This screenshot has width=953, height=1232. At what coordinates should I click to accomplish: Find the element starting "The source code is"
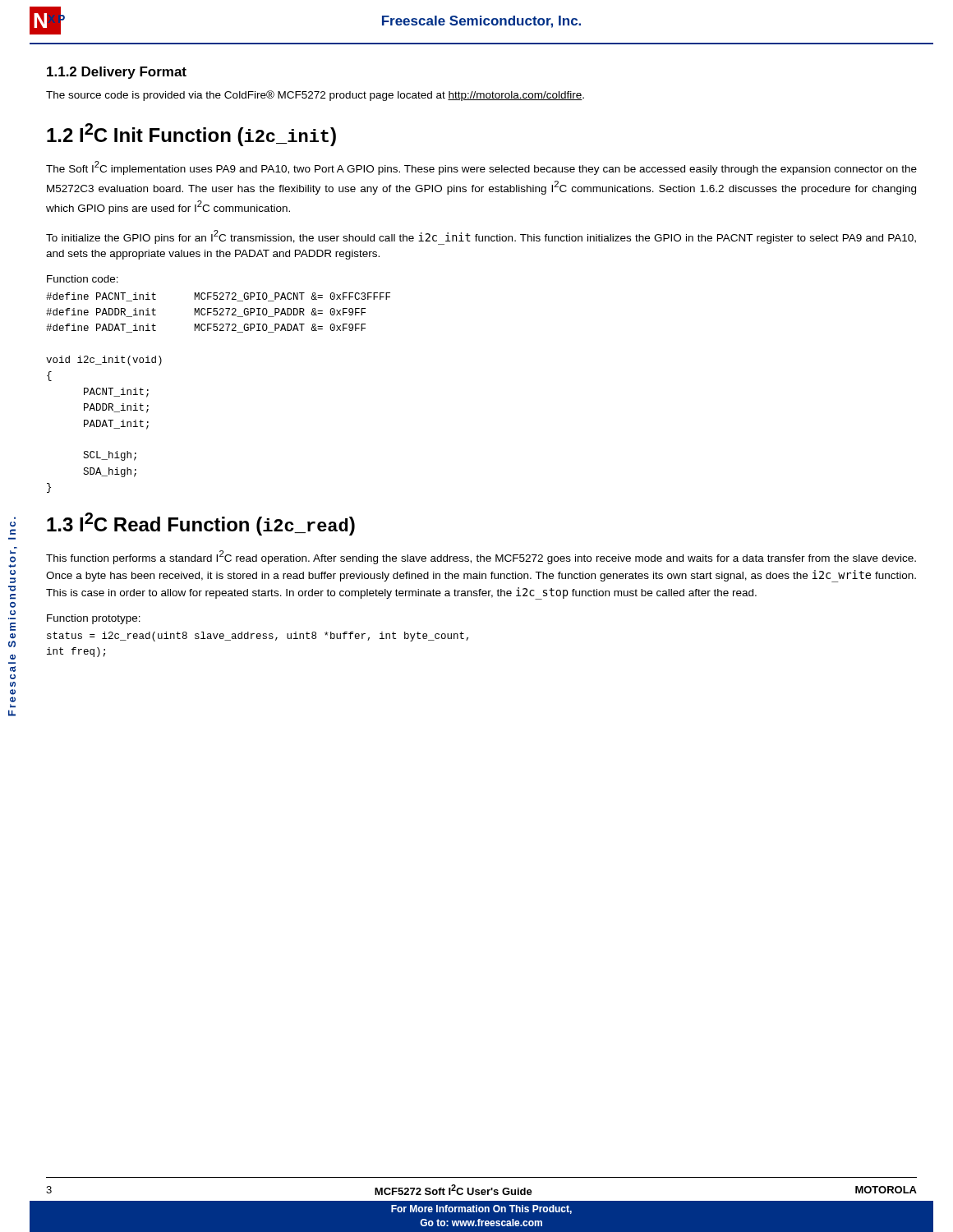[x=315, y=95]
